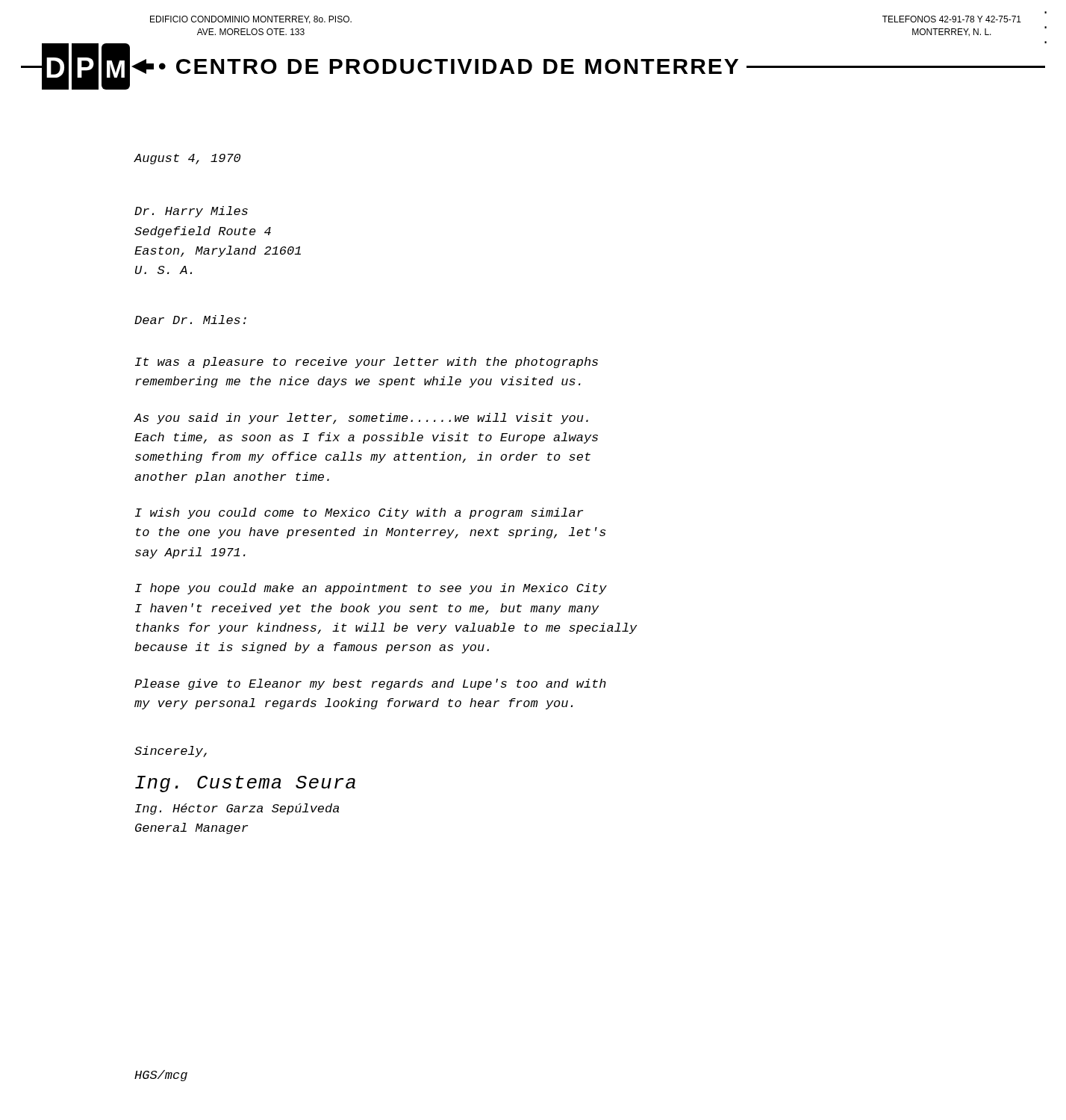1066x1120 pixels.
Task: Locate the text block that reads "Dr. Harry Miles Sedgefield Route 4 Easton,"
Action: coord(218,241)
